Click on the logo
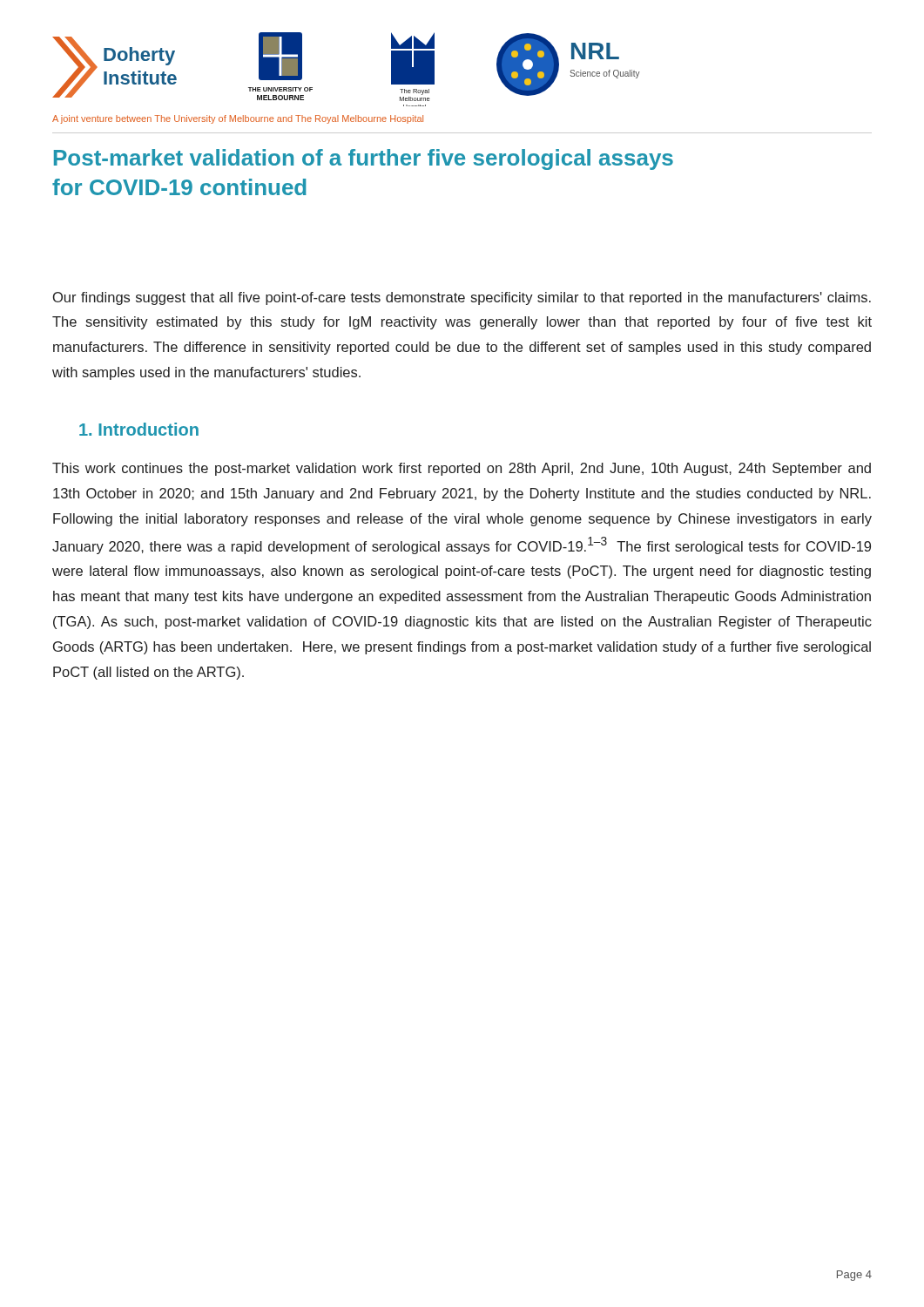The height and width of the screenshot is (1307, 924). coord(462,67)
